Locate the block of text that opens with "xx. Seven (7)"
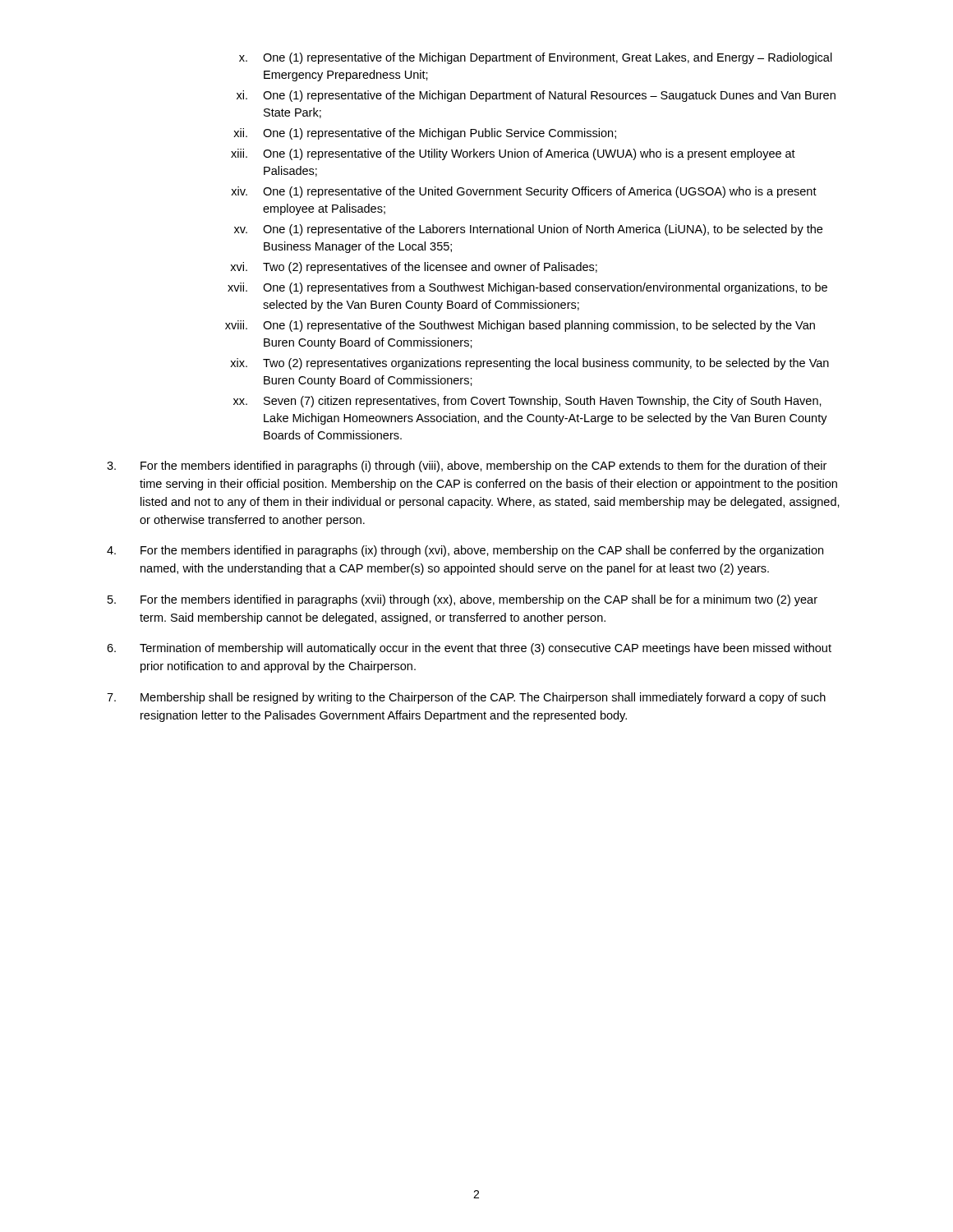Screen dimensions: 1232x953 (526, 419)
